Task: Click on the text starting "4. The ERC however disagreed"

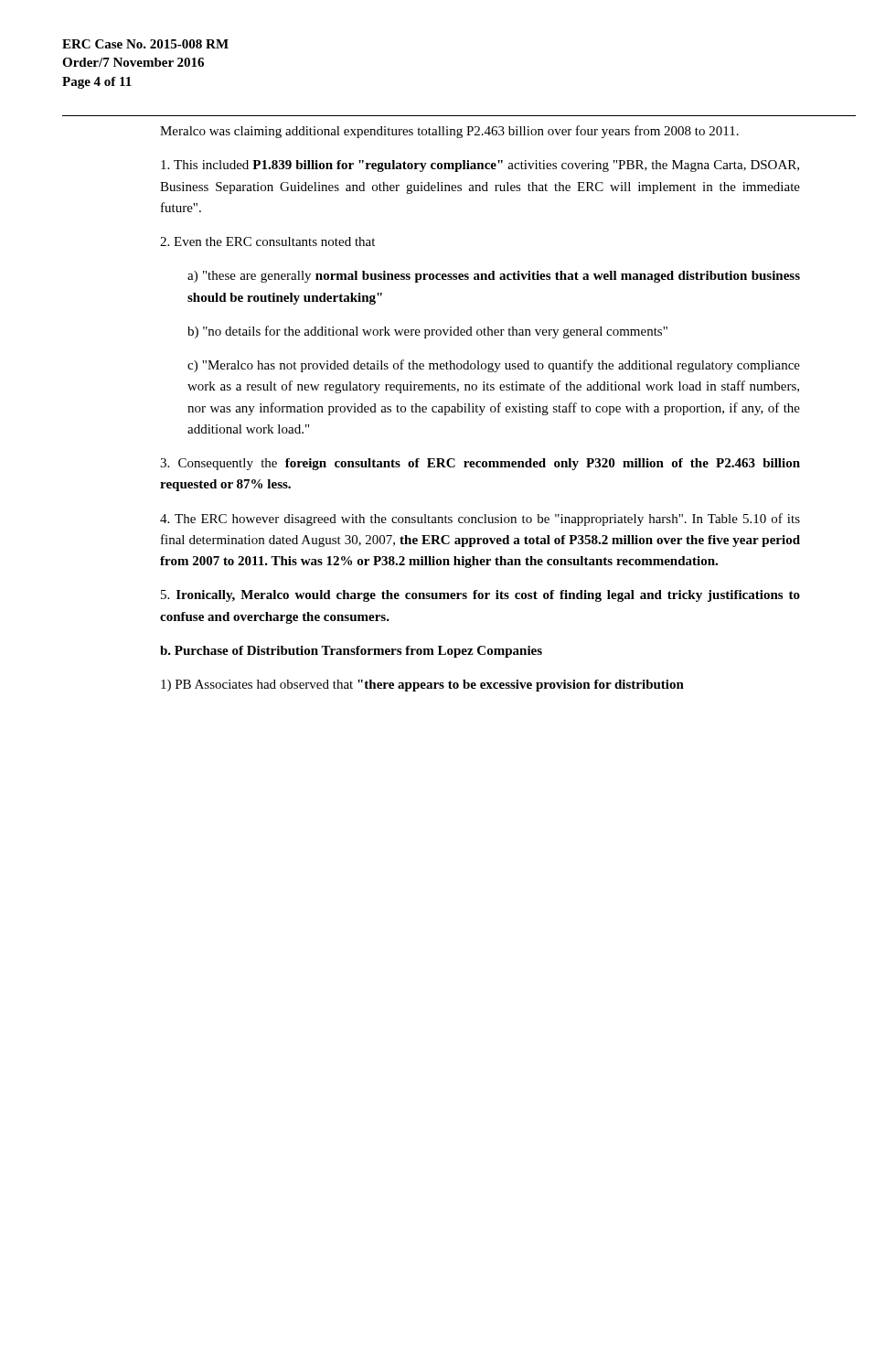Action: (x=480, y=539)
